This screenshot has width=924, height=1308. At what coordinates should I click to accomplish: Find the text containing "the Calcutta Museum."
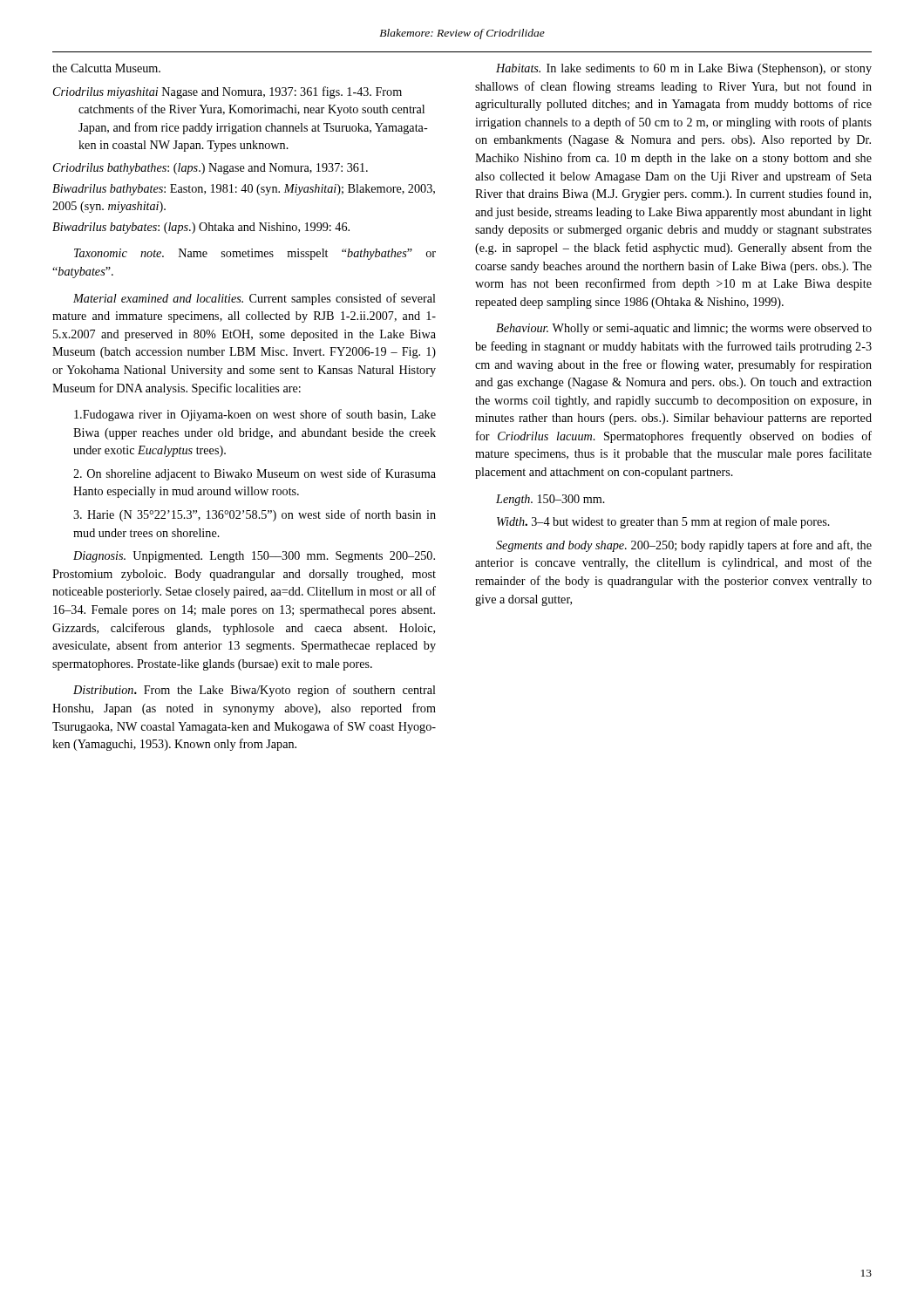[x=106, y=68]
